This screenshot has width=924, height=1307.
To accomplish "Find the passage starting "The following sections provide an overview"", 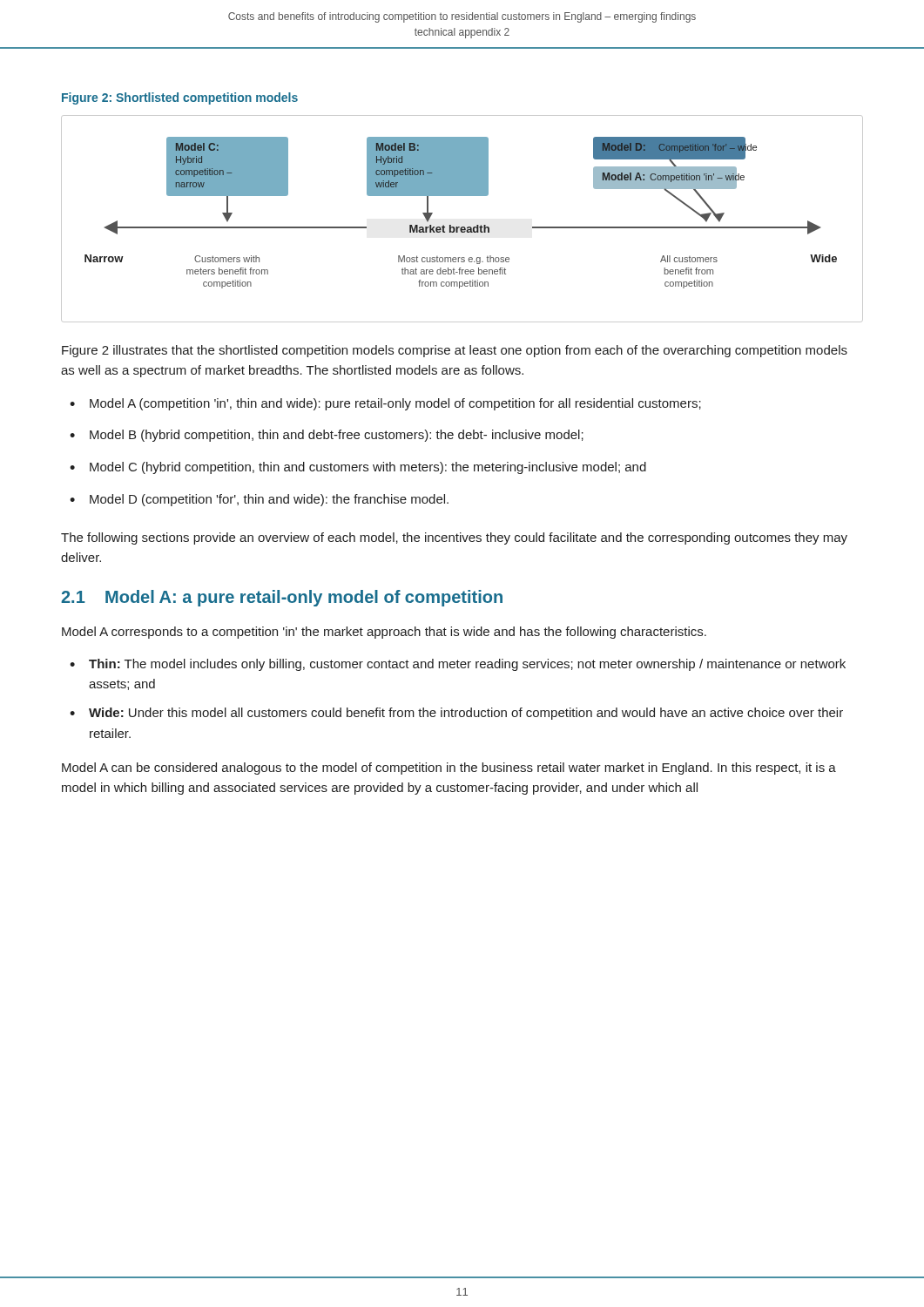I will (454, 547).
